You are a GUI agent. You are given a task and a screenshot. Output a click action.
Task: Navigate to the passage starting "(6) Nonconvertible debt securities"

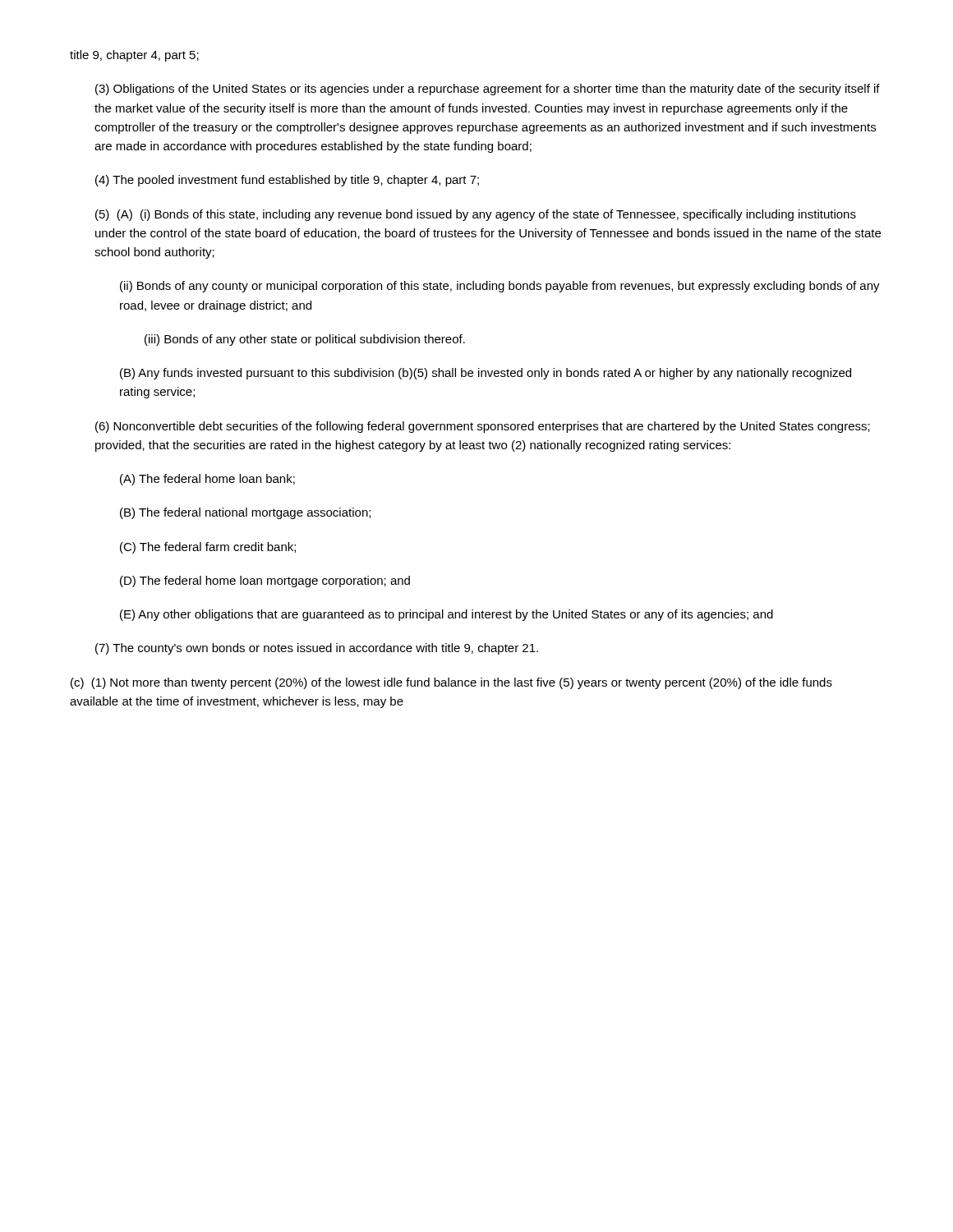coord(483,435)
